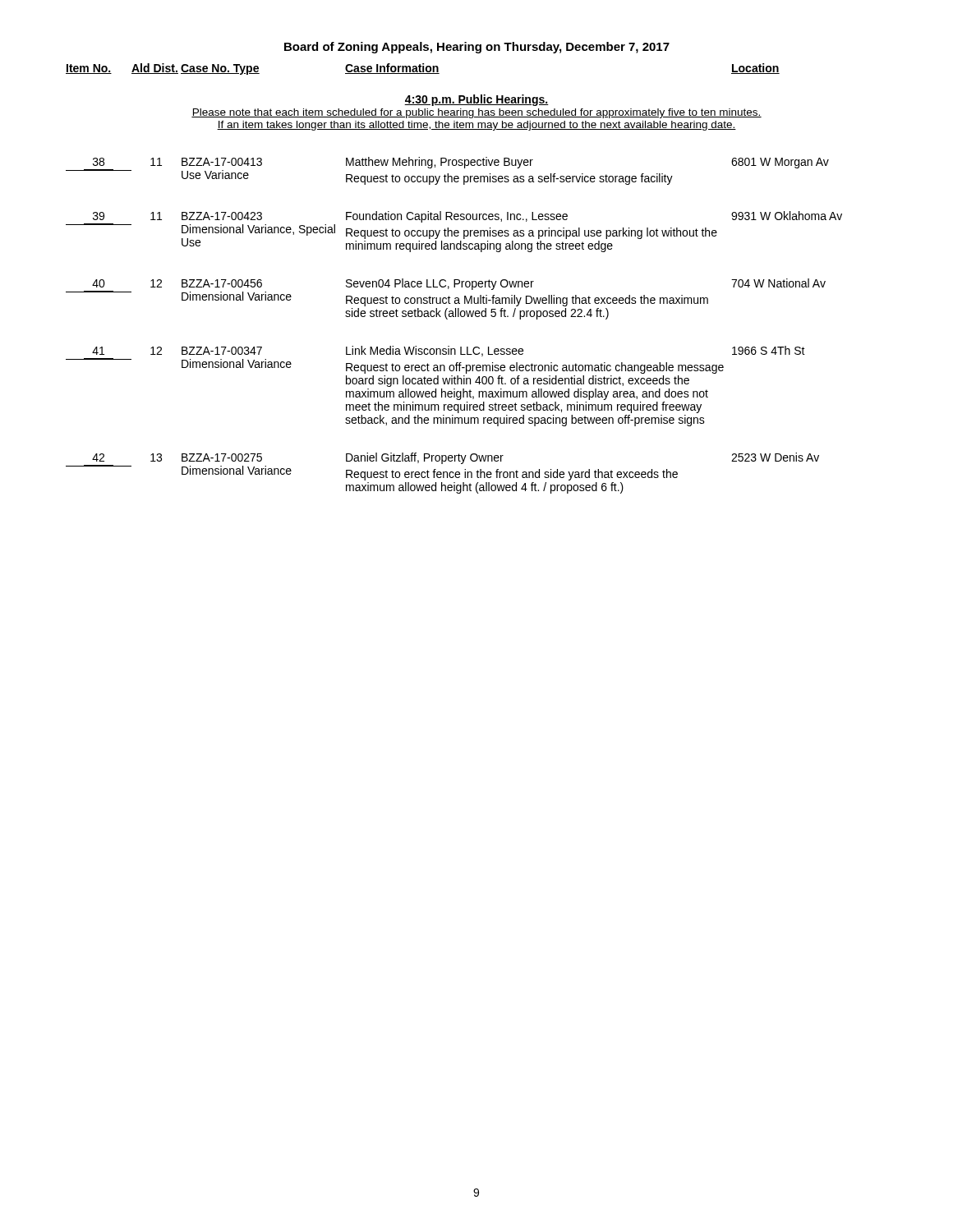Navigate to the block starting "39 11 BZZA-17-00423 Dimensional Variance, Special Use Foundation"
Viewport: 953px width, 1232px height.
[x=476, y=230]
